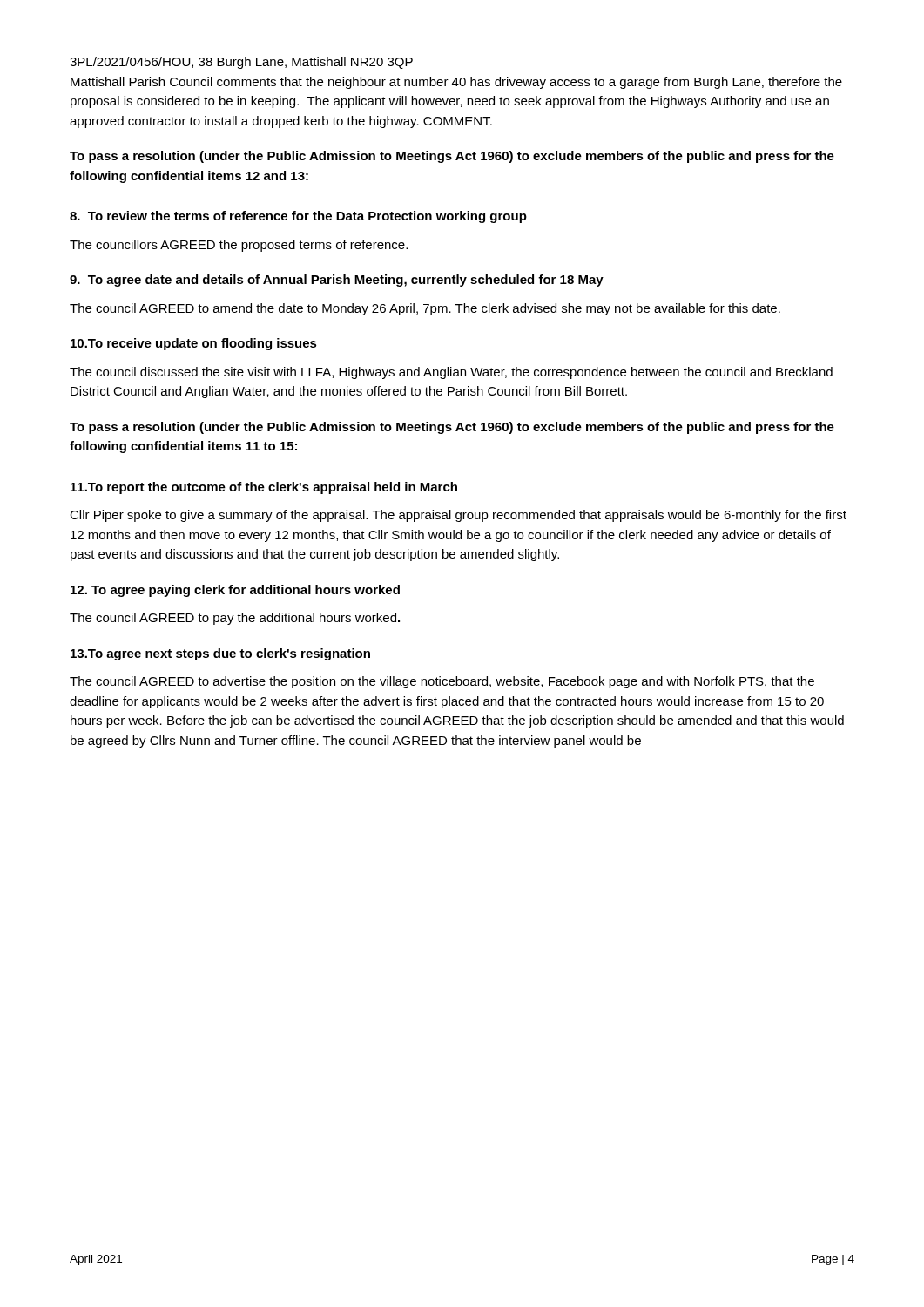Image resolution: width=924 pixels, height=1307 pixels.
Task: Where is the section header that starts "9. To agree date"?
Action: pyautogui.click(x=336, y=279)
